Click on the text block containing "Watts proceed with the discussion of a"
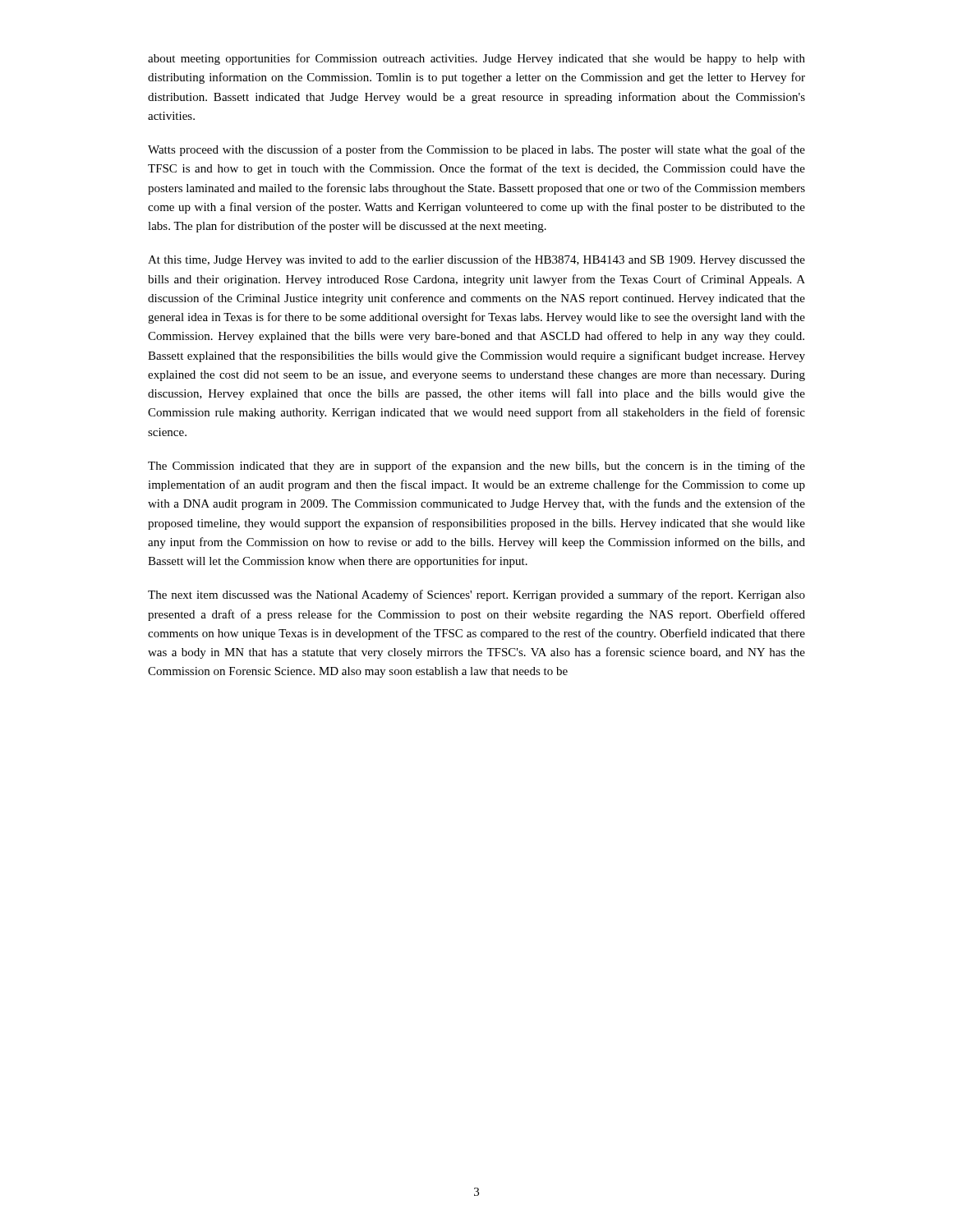The height and width of the screenshot is (1232, 953). pyautogui.click(x=476, y=188)
